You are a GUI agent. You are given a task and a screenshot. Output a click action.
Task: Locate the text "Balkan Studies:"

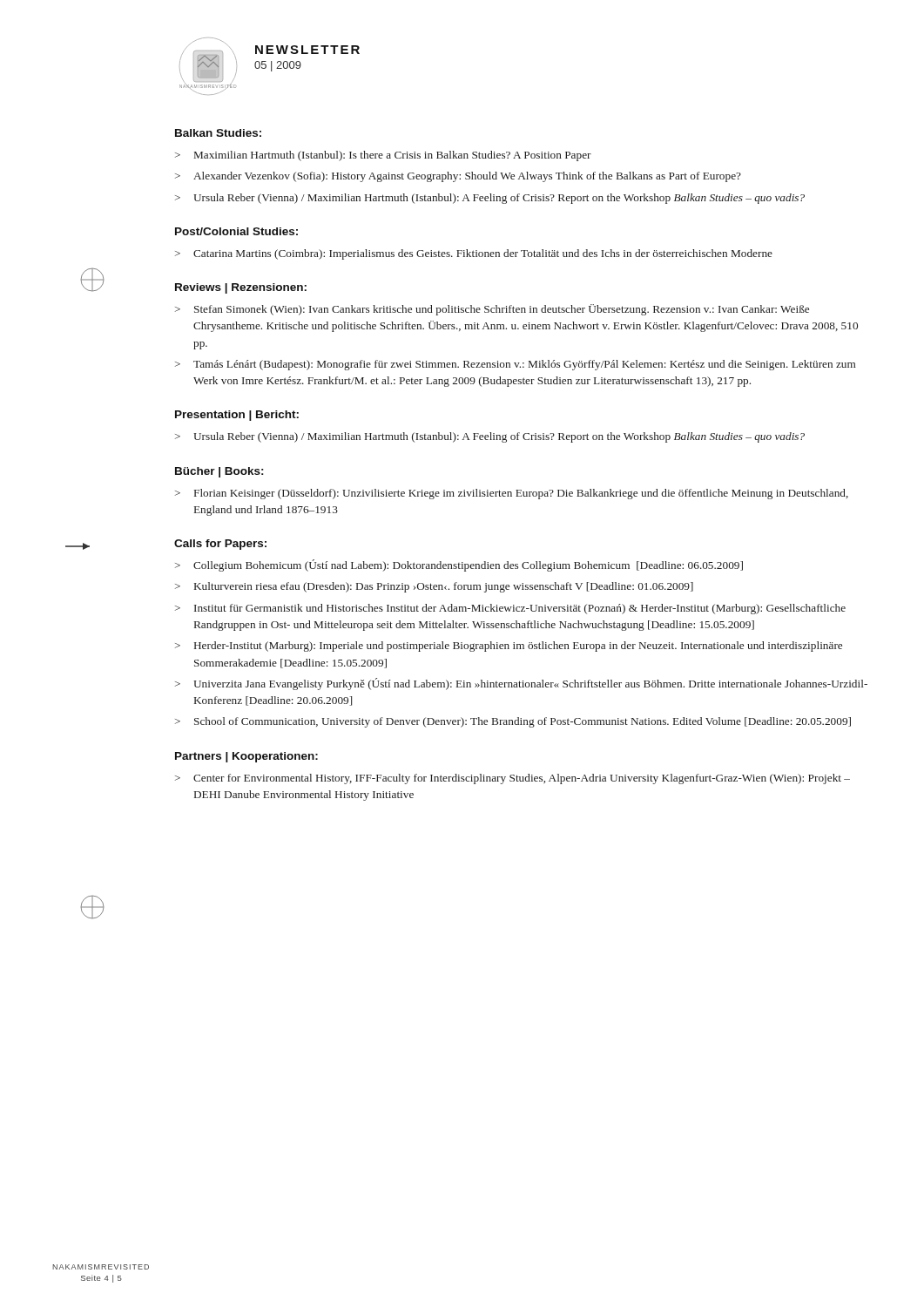pyautogui.click(x=218, y=133)
